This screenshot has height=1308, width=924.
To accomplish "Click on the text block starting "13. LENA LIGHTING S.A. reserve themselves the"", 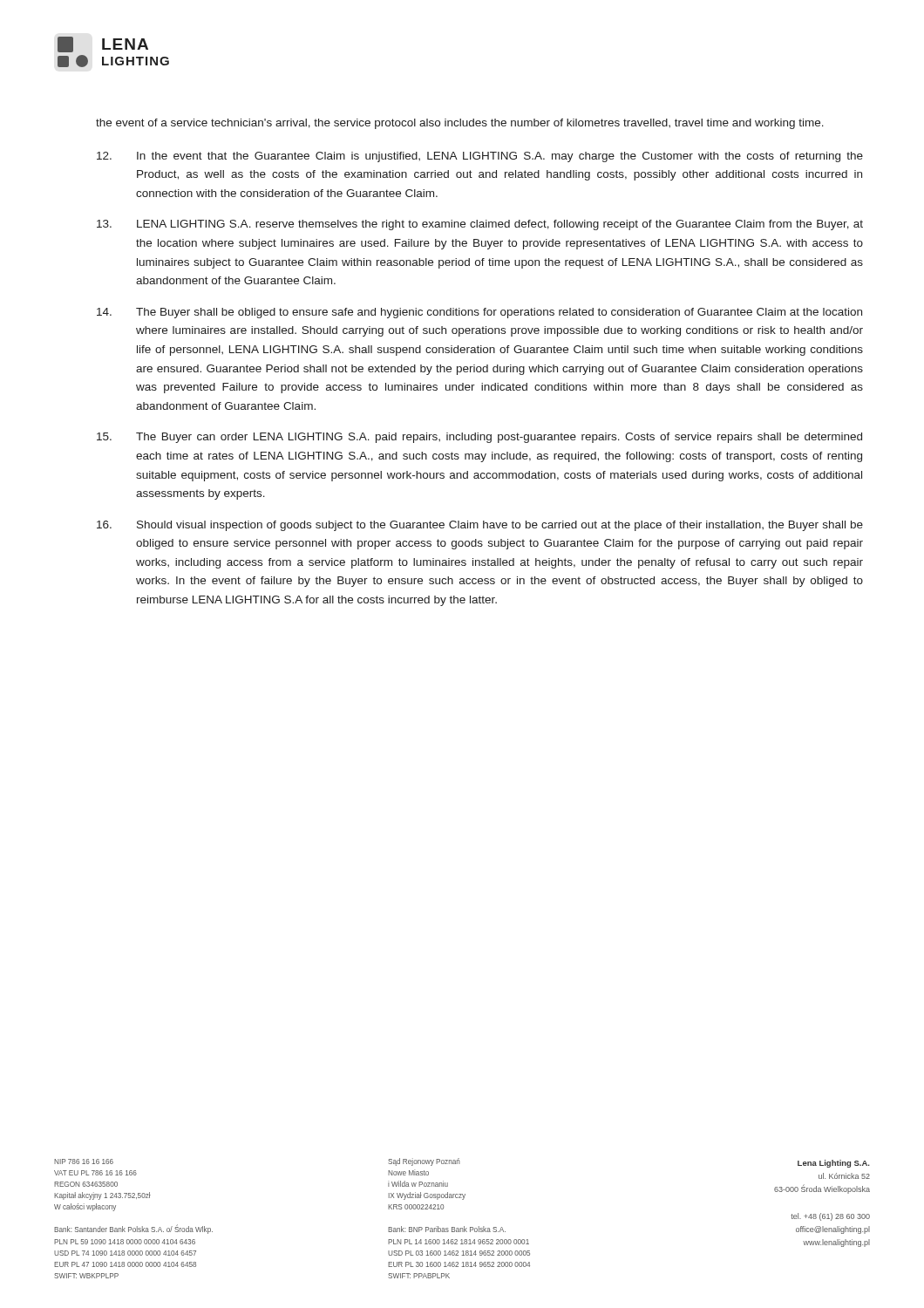I will [x=479, y=252].
